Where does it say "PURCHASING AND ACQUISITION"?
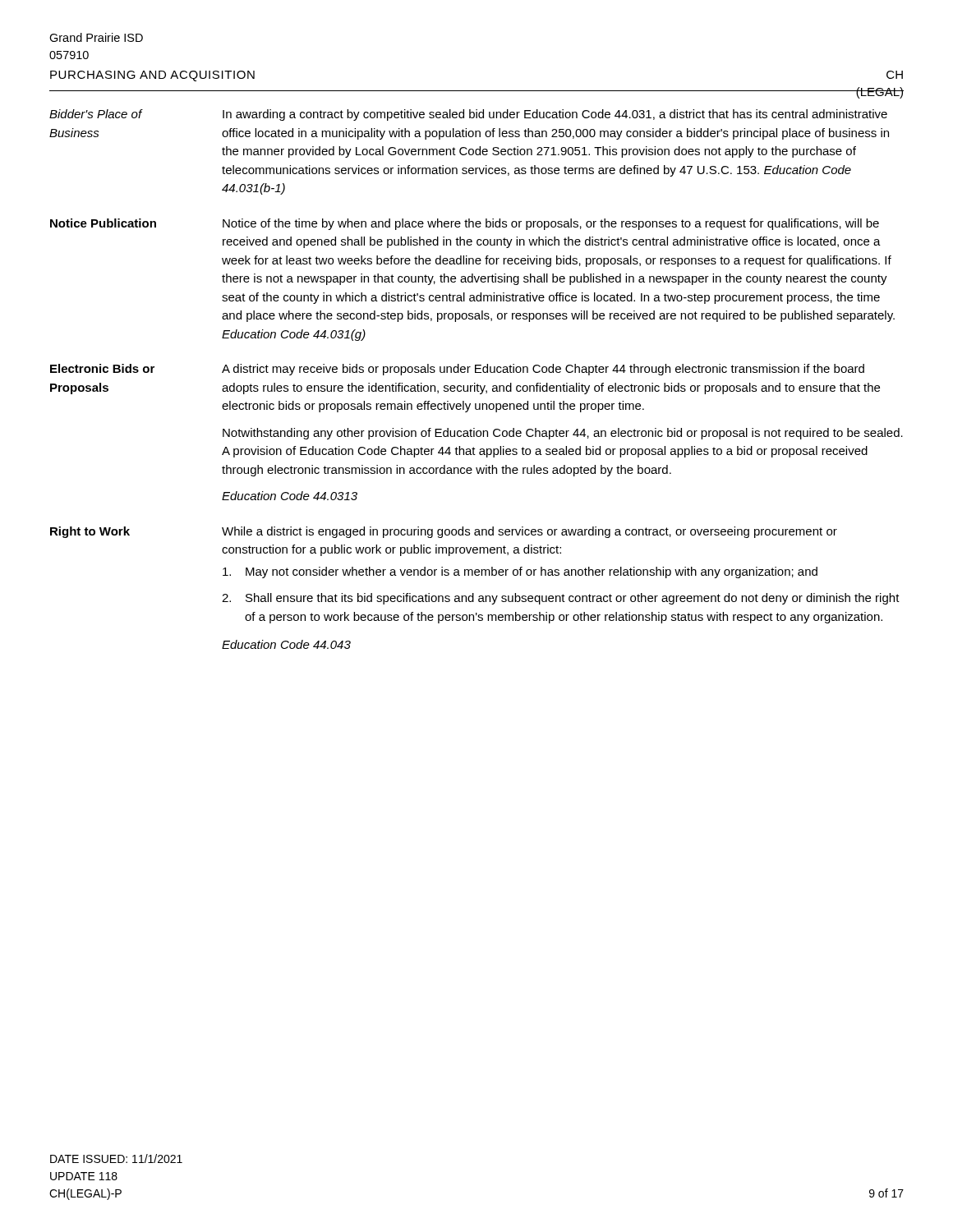Image resolution: width=953 pixels, height=1232 pixels. 153,74
